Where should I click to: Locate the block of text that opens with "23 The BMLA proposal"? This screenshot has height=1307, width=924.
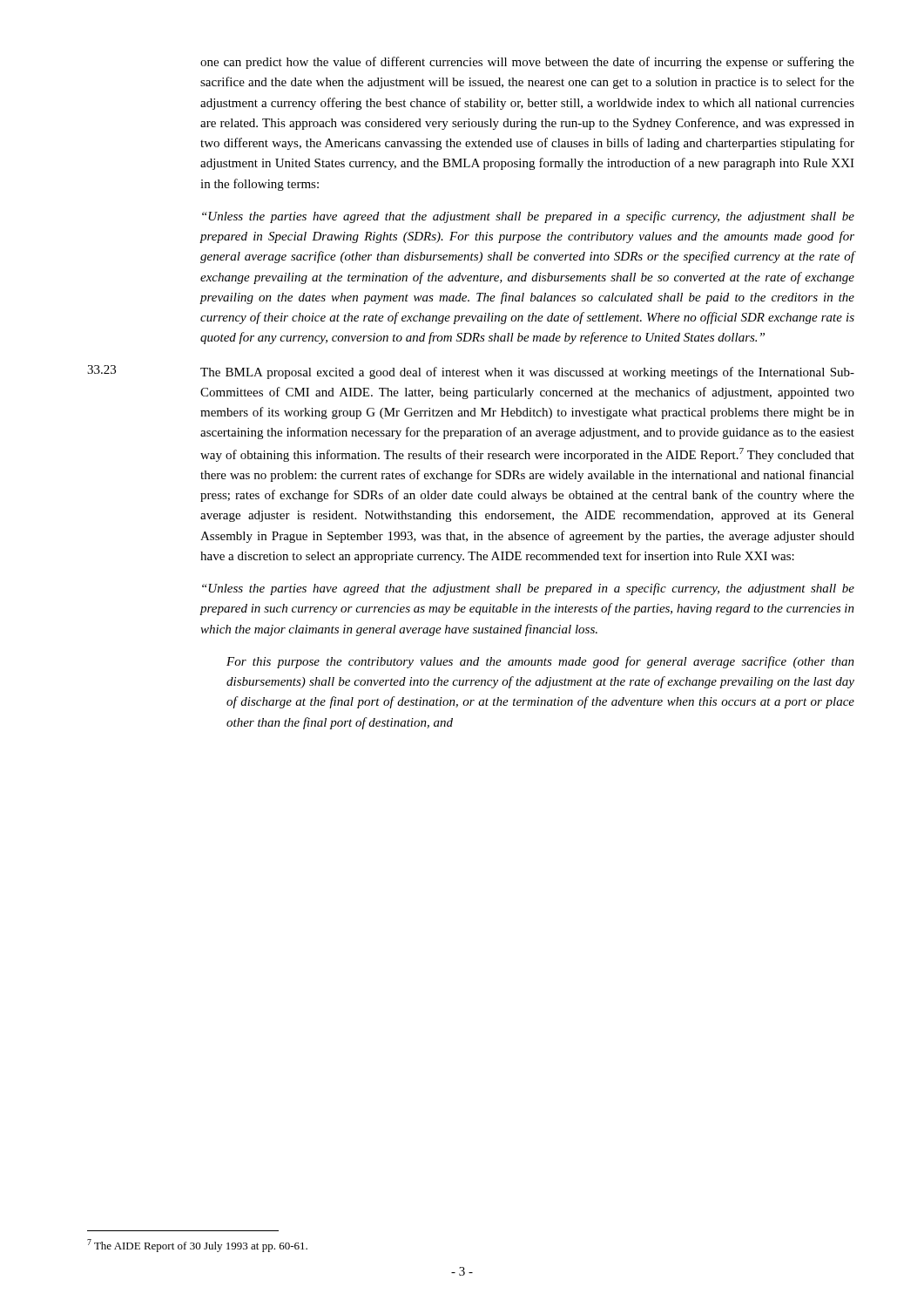pos(471,553)
